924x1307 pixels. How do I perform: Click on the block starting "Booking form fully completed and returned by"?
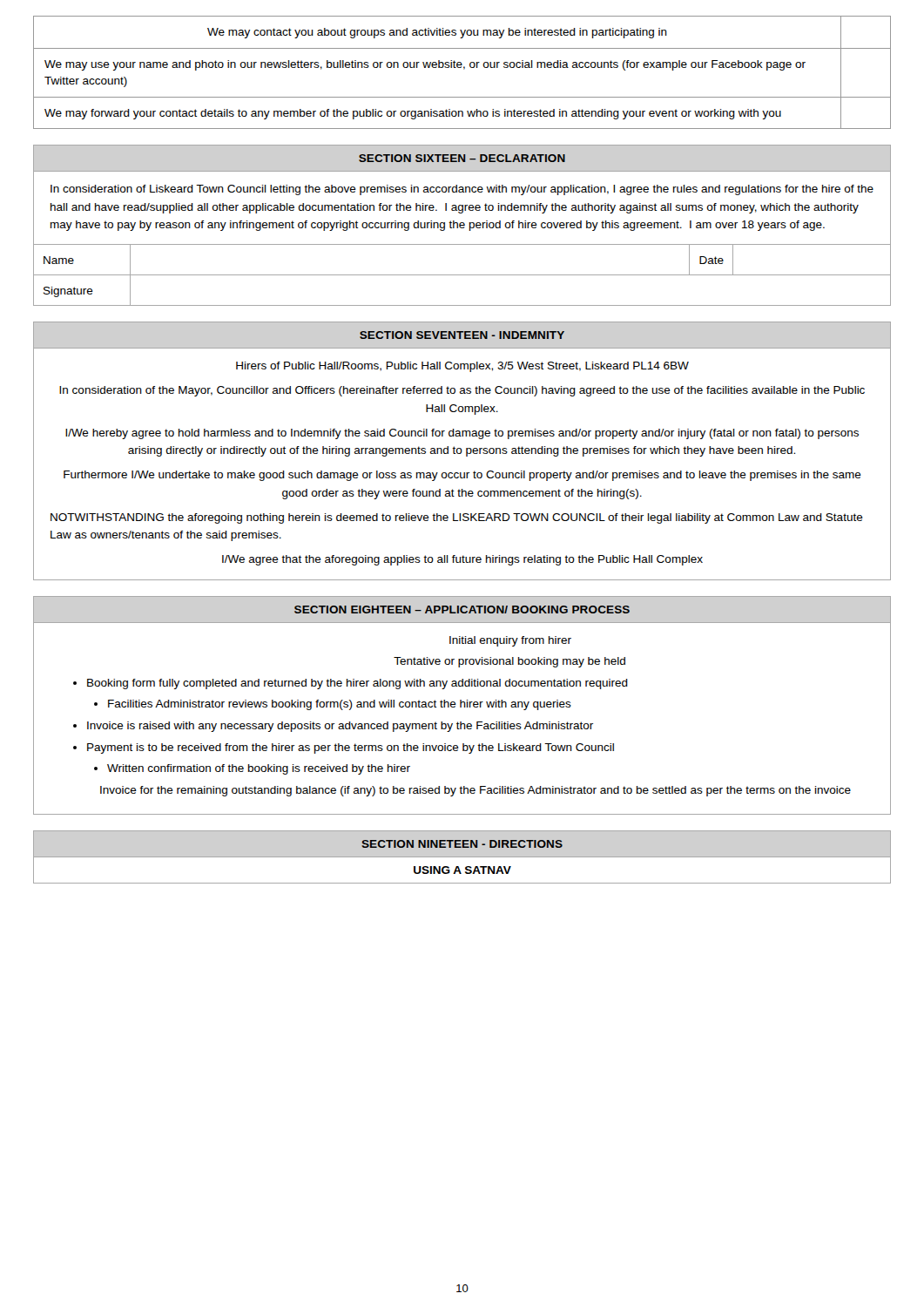475,695
